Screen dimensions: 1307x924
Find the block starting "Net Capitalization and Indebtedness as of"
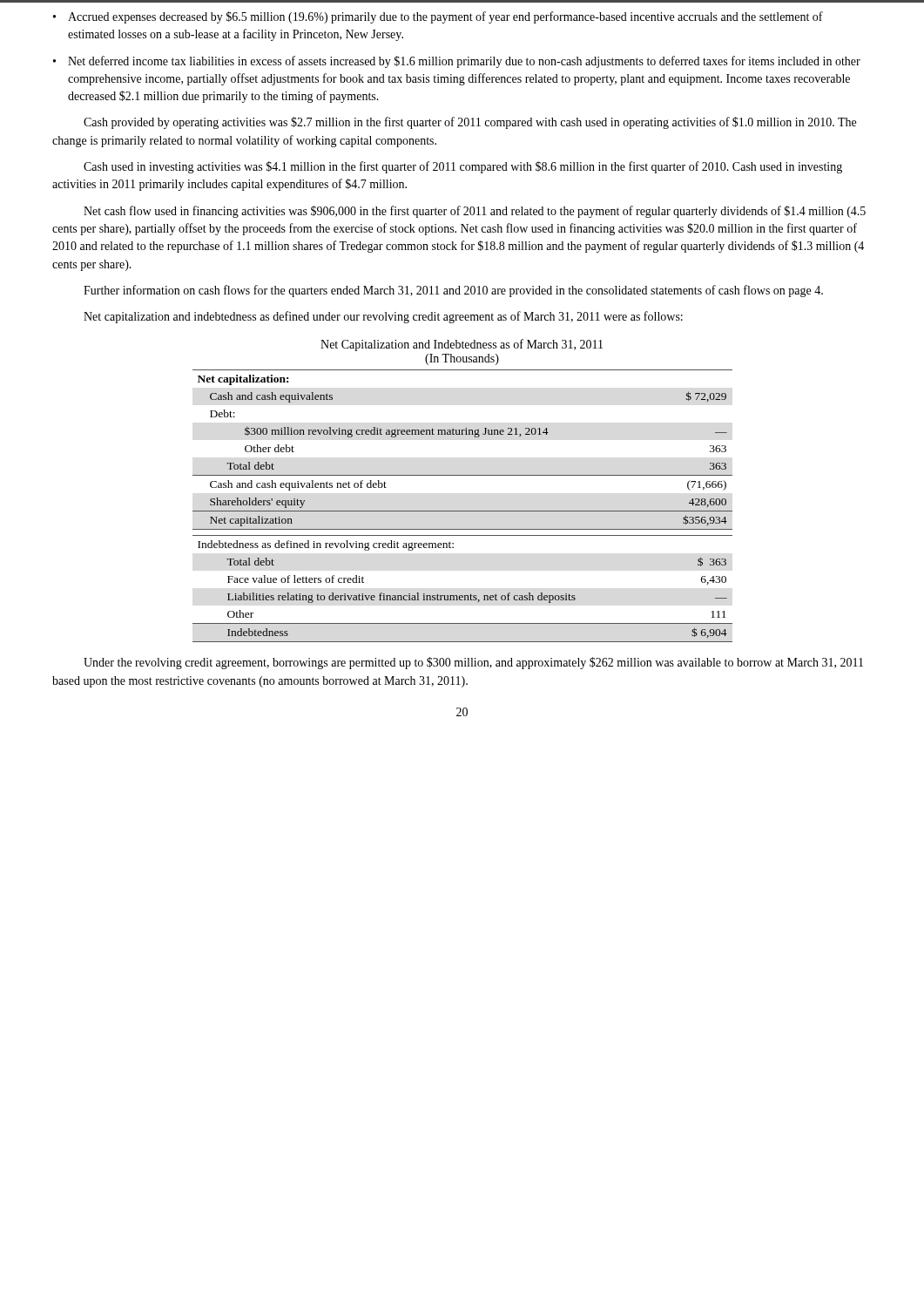pyautogui.click(x=462, y=352)
